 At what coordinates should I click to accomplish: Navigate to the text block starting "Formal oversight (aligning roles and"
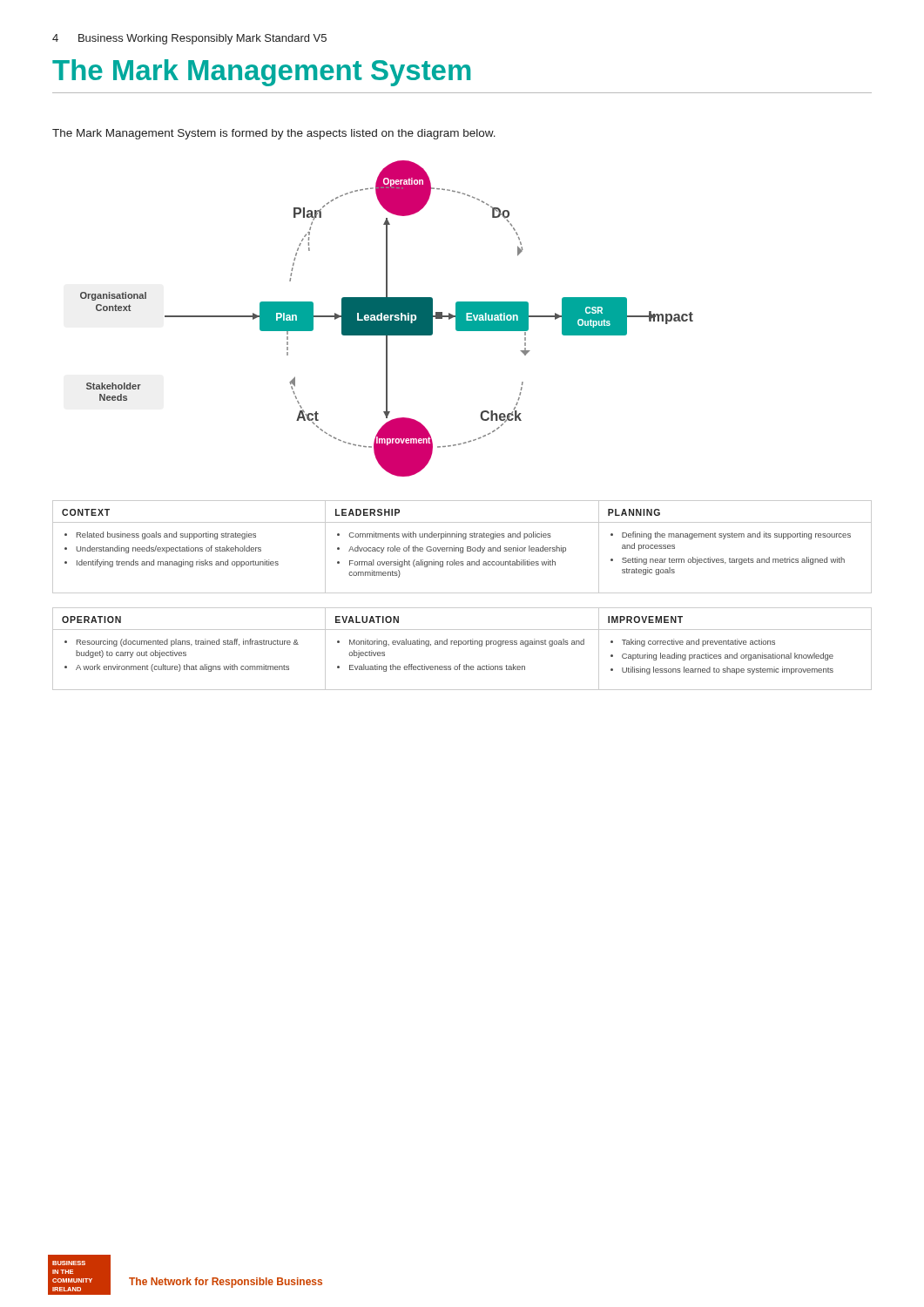(x=452, y=568)
